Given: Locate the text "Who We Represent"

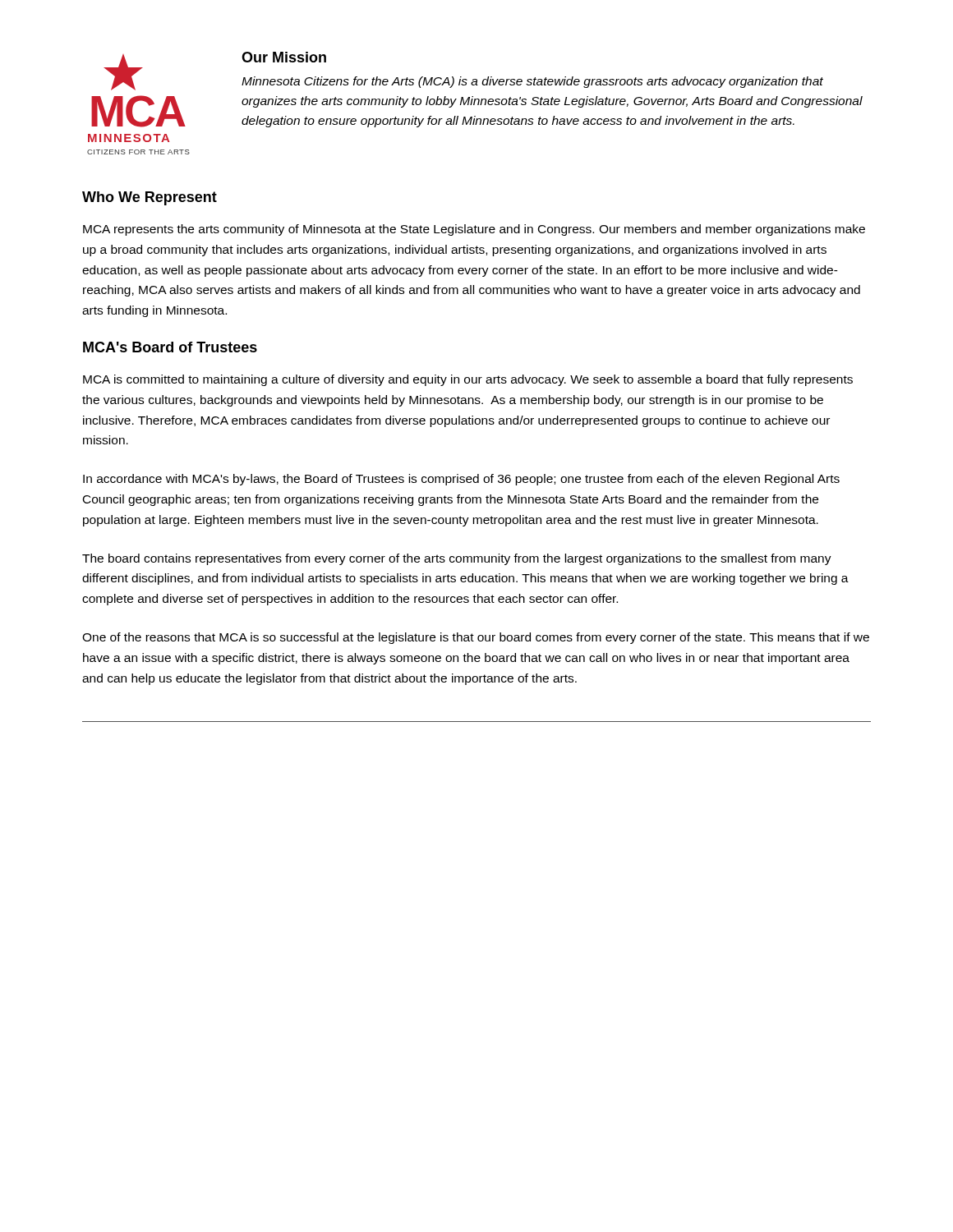Looking at the screenshot, I should click(x=149, y=197).
